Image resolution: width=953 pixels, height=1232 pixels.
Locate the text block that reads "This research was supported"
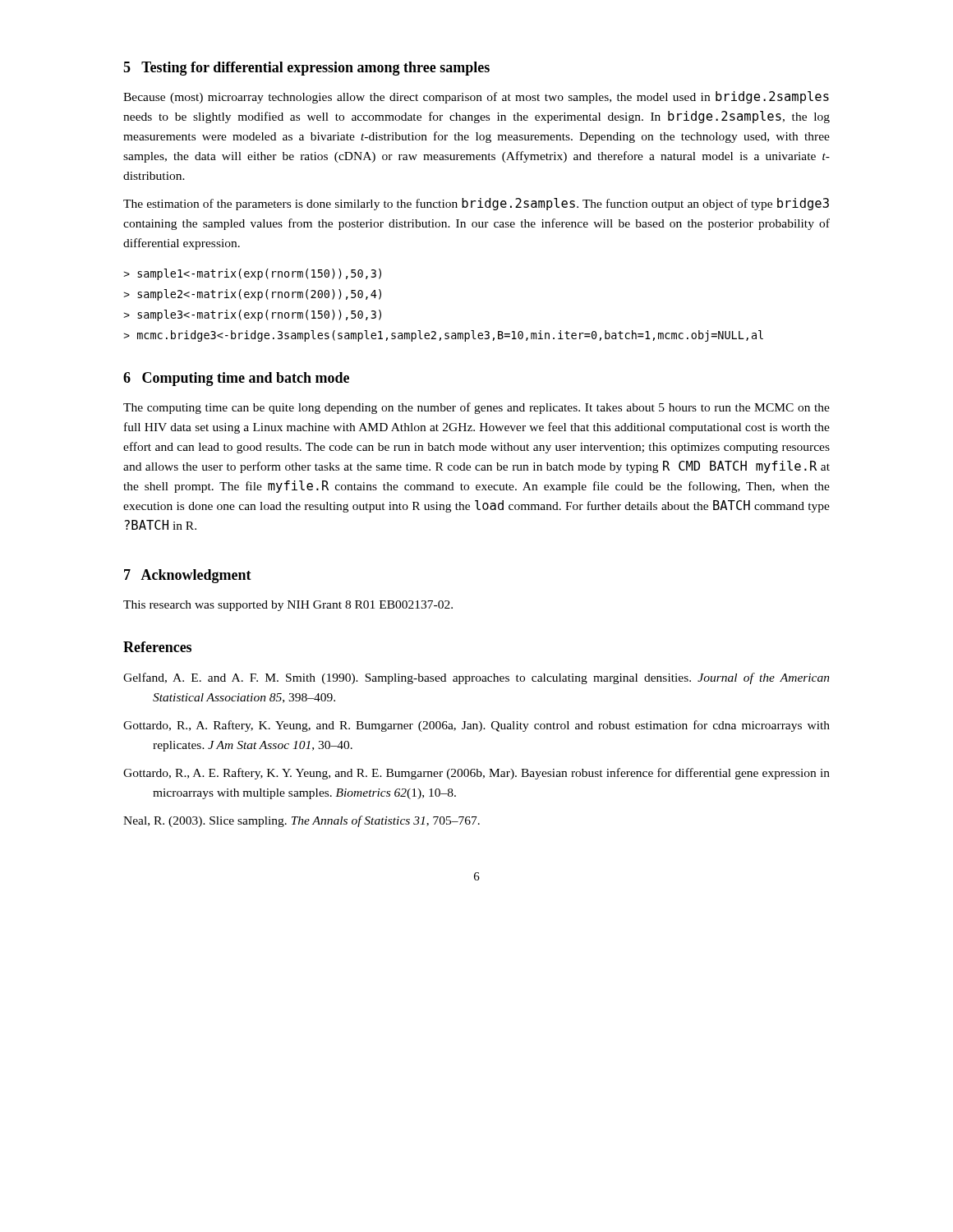point(288,604)
